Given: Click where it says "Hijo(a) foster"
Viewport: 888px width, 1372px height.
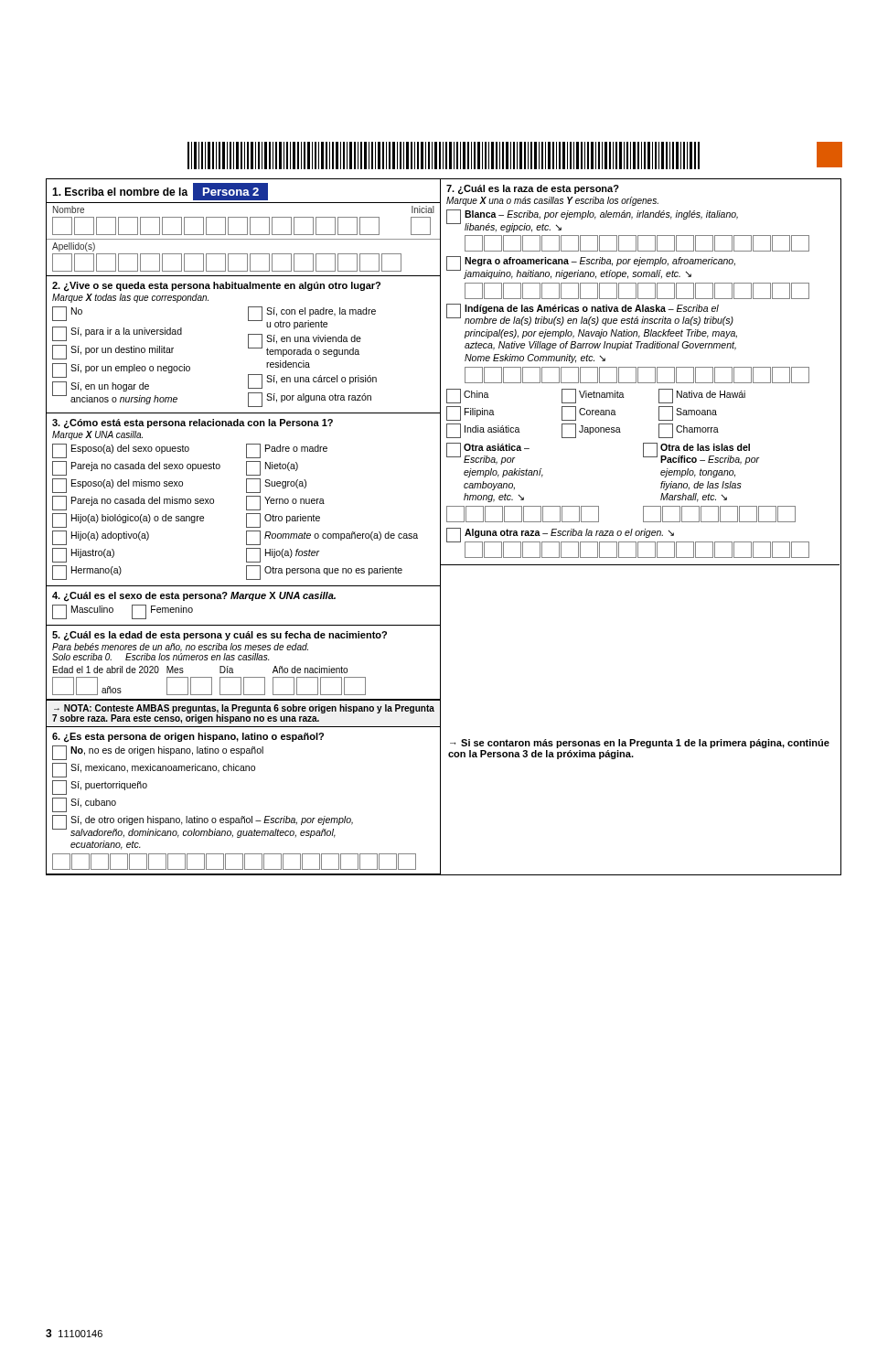Looking at the screenshot, I should [x=283, y=555].
